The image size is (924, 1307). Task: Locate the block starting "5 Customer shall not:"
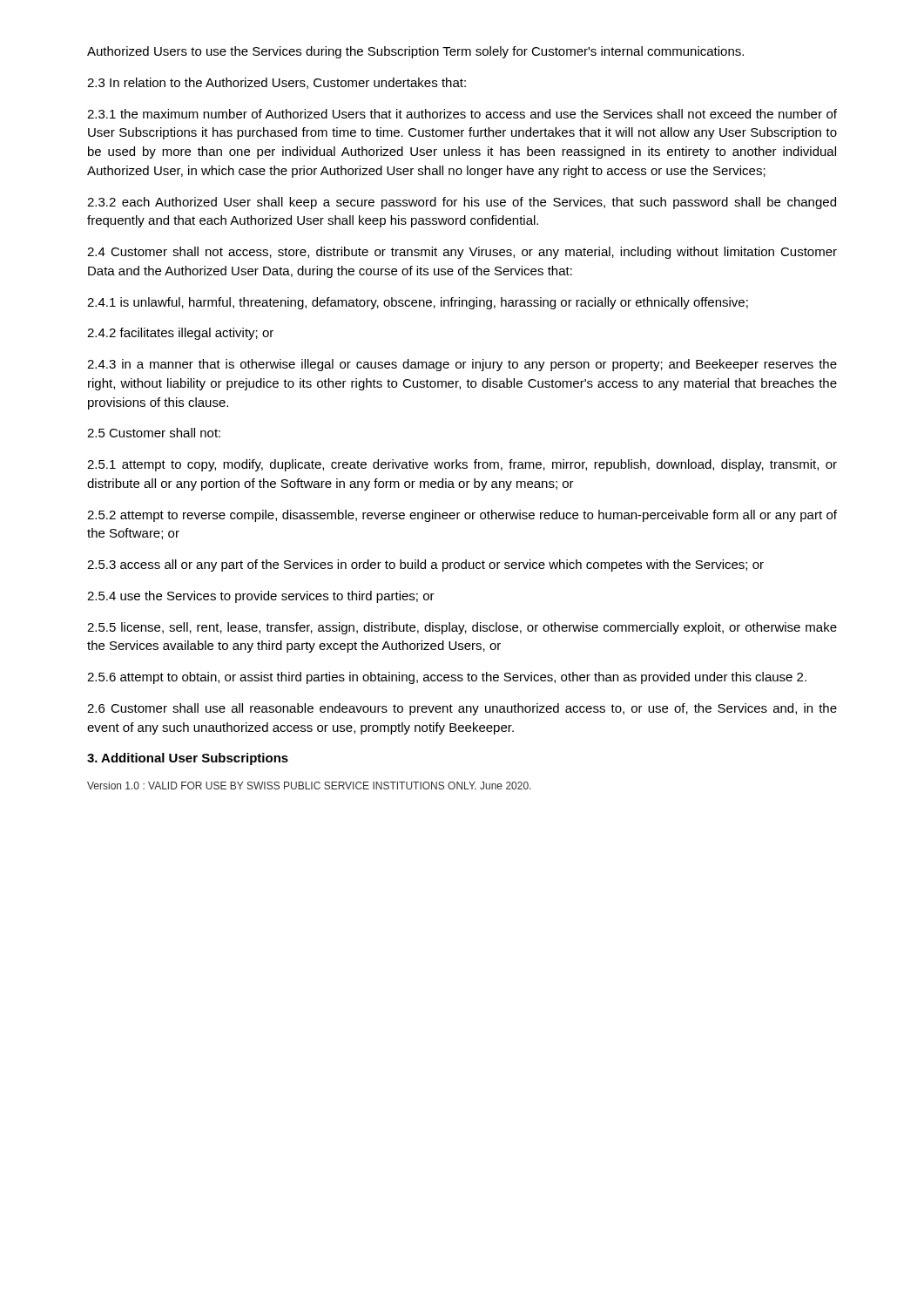coord(154,433)
